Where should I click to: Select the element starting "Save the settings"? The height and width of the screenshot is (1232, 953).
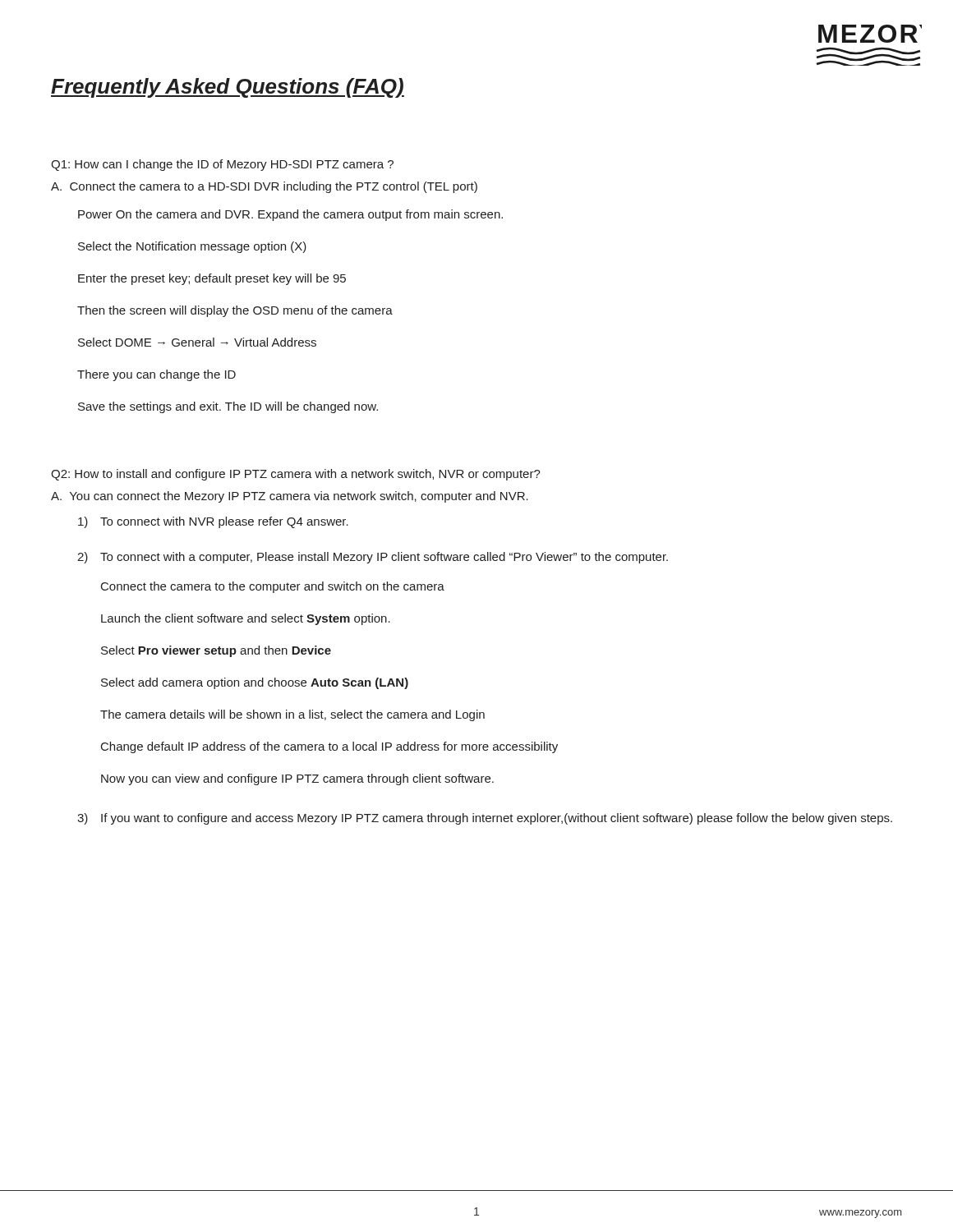pyautogui.click(x=228, y=406)
